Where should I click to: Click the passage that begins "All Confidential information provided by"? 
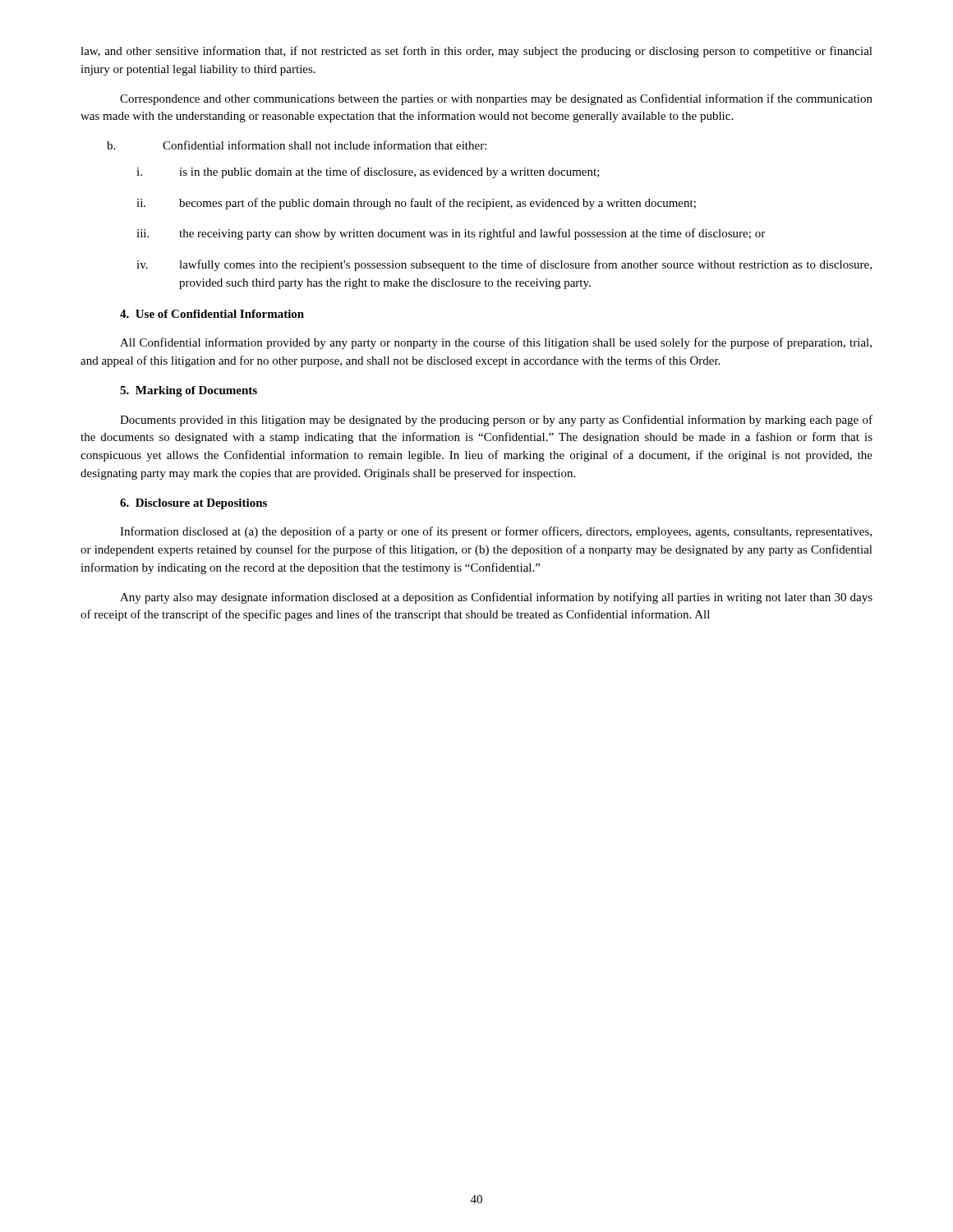[x=476, y=352]
